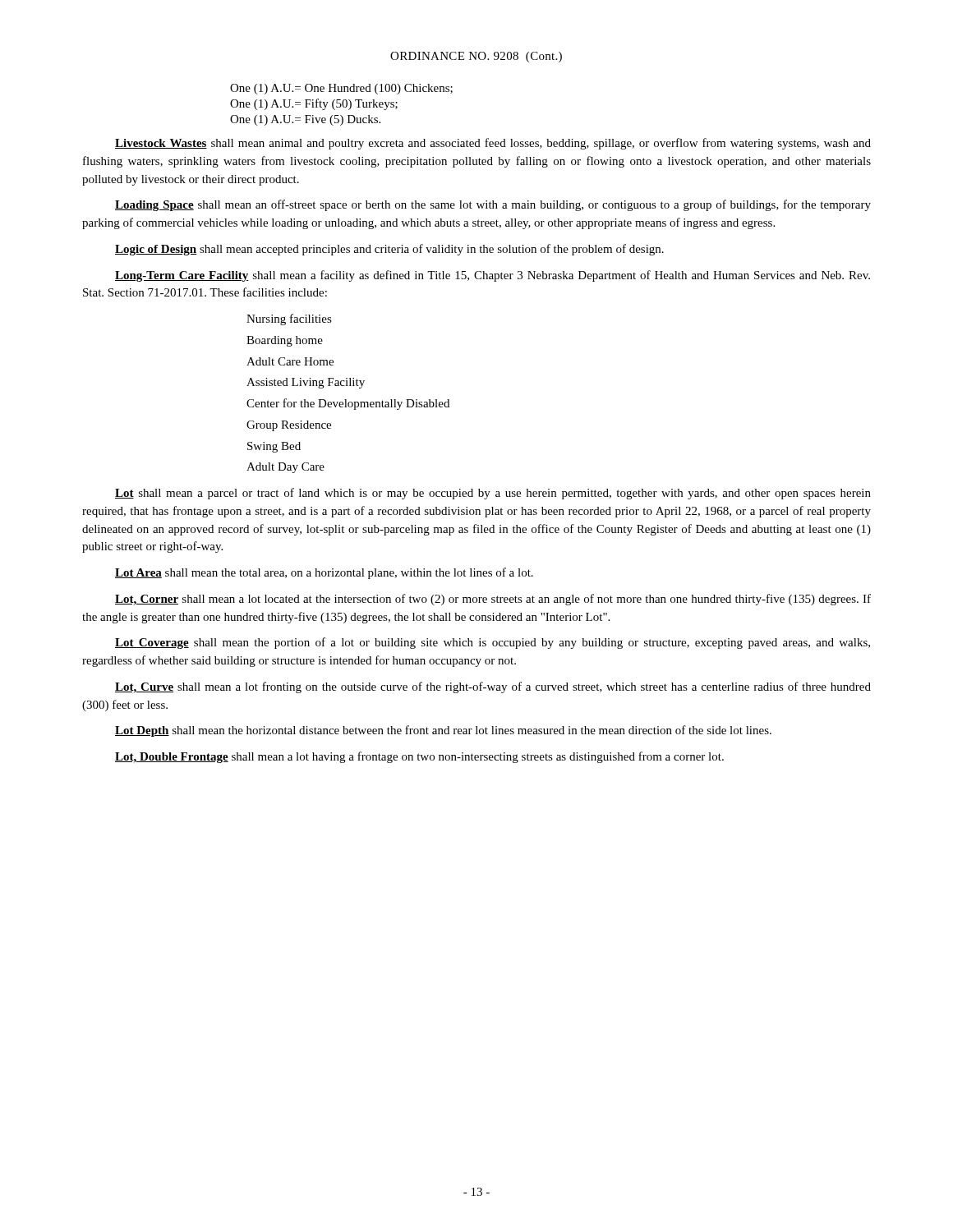Locate the list item with the text "Adult Care Home"
Image resolution: width=953 pixels, height=1232 pixels.
click(x=290, y=361)
